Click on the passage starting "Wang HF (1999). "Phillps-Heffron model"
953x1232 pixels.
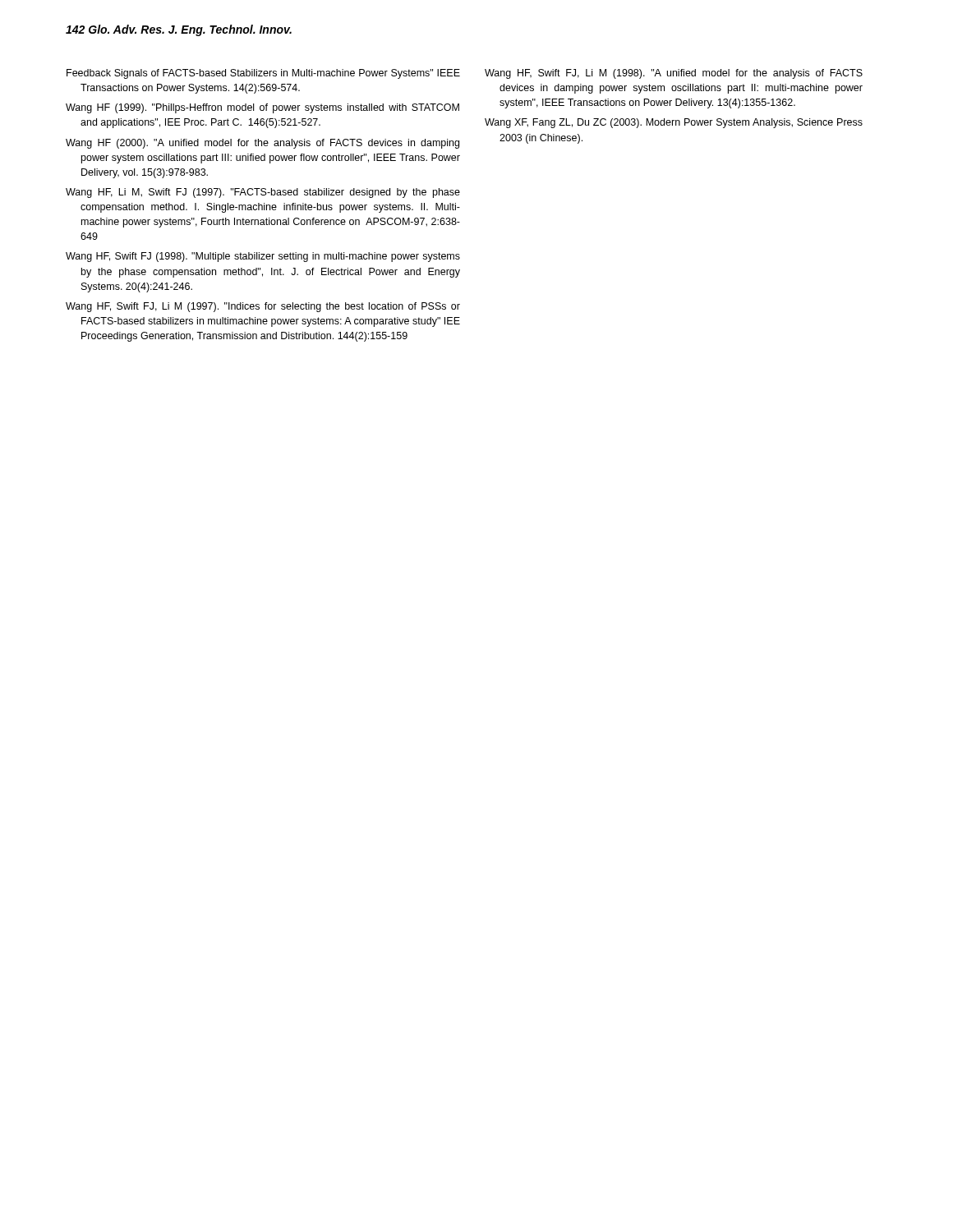pos(263,115)
